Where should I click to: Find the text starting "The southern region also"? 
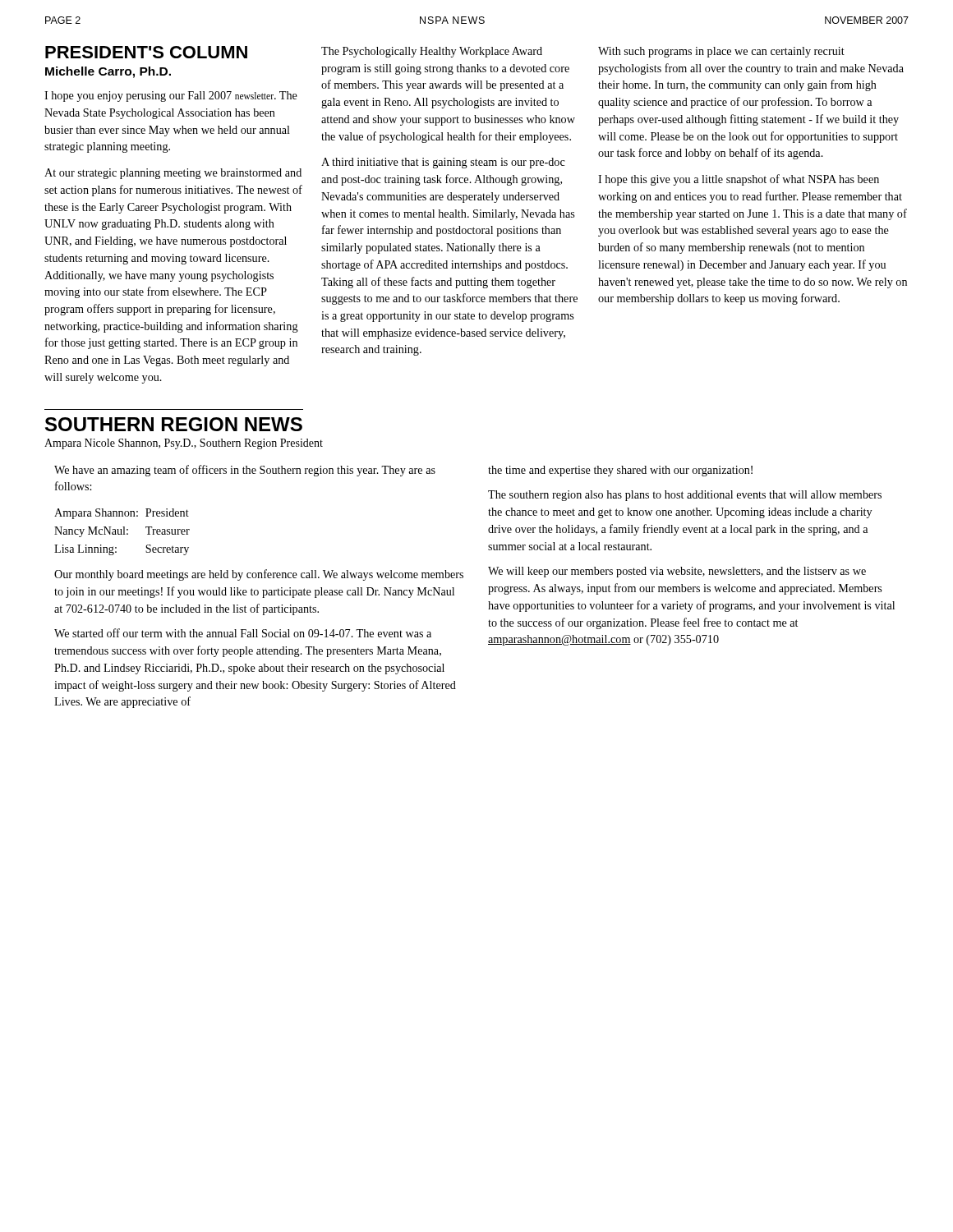(x=685, y=520)
